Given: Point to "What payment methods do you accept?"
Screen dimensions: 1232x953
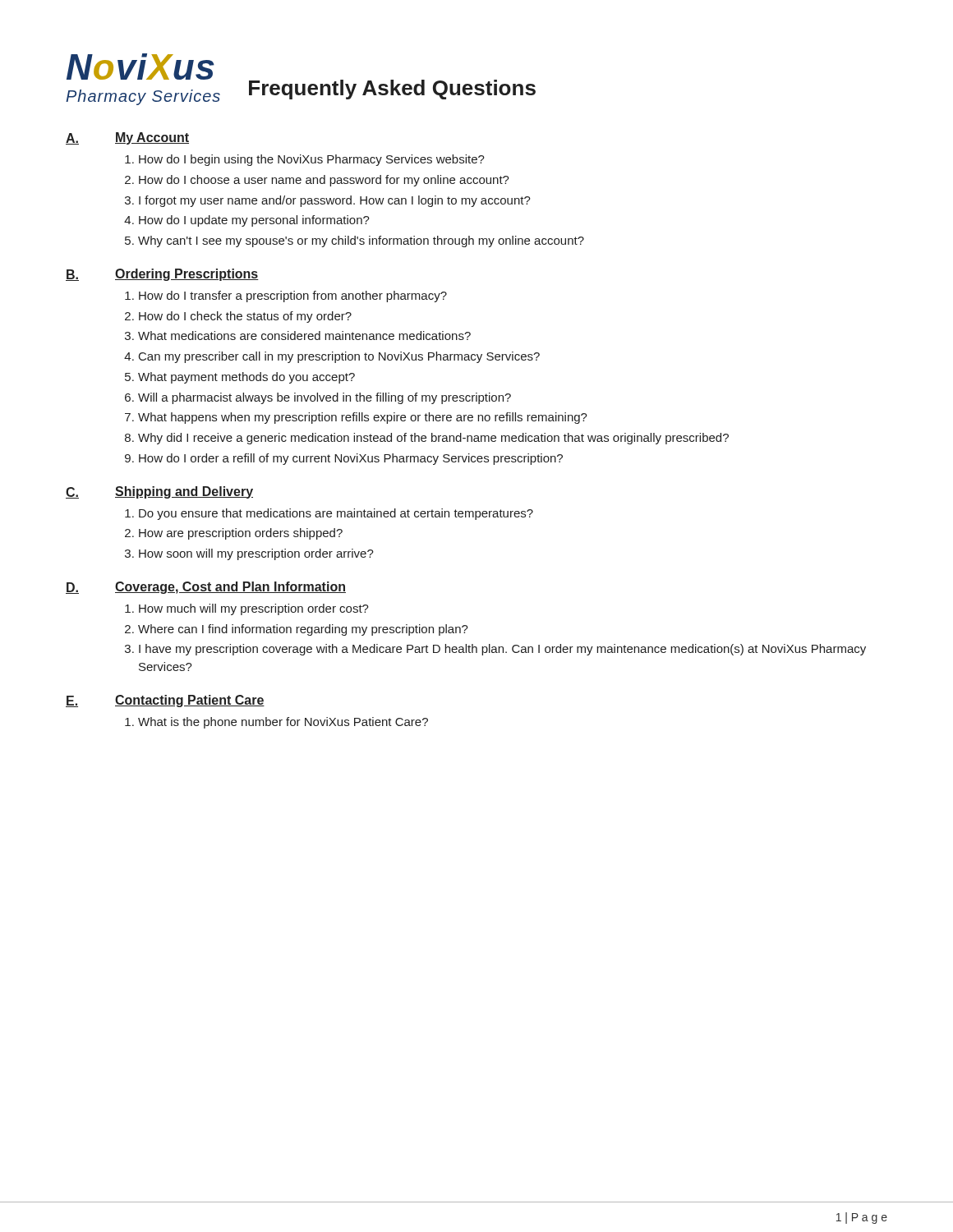Looking at the screenshot, I should [247, 376].
